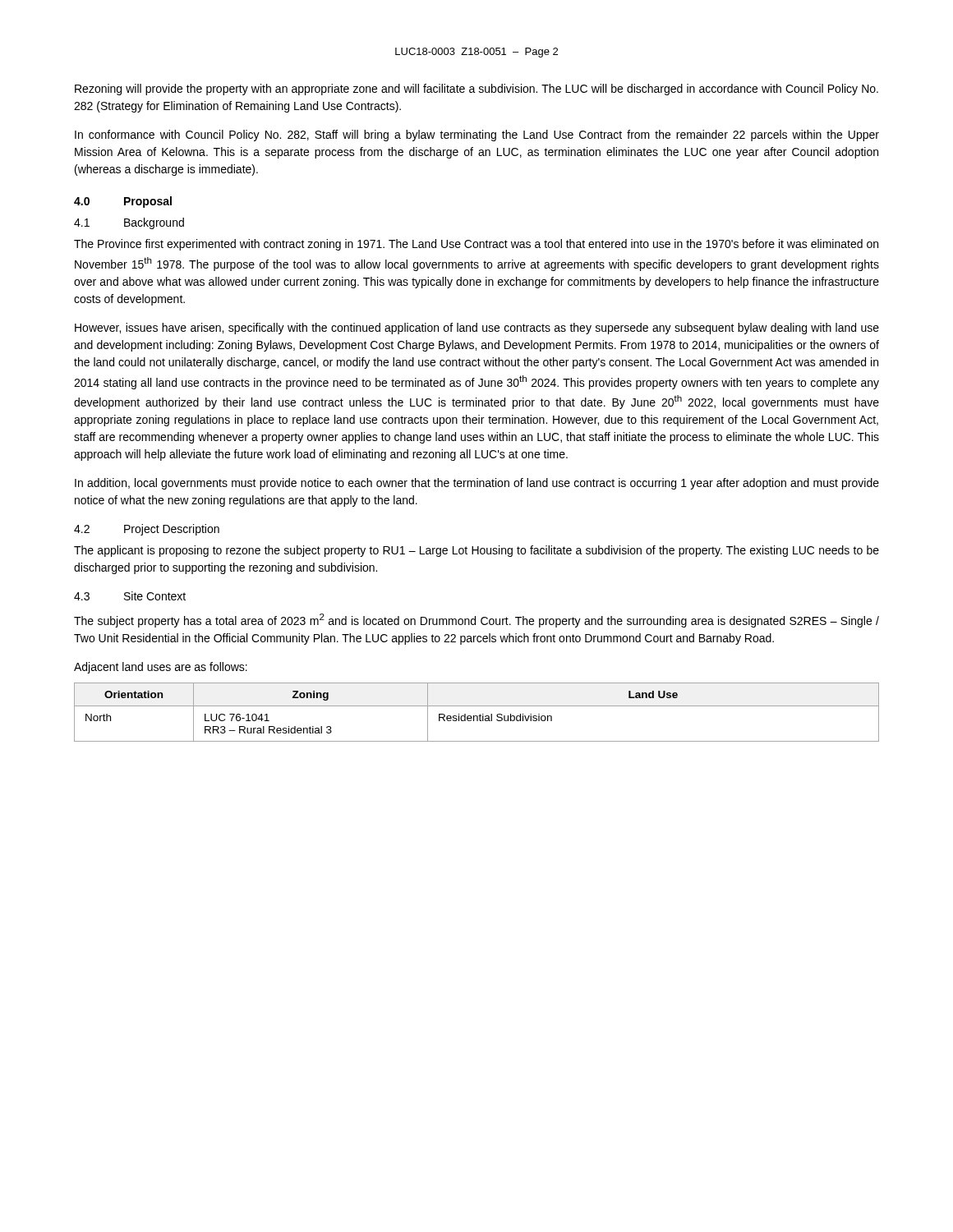Image resolution: width=953 pixels, height=1232 pixels.
Task: Click on the text block with the text "Adjacent land uses"
Action: click(x=161, y=668)
